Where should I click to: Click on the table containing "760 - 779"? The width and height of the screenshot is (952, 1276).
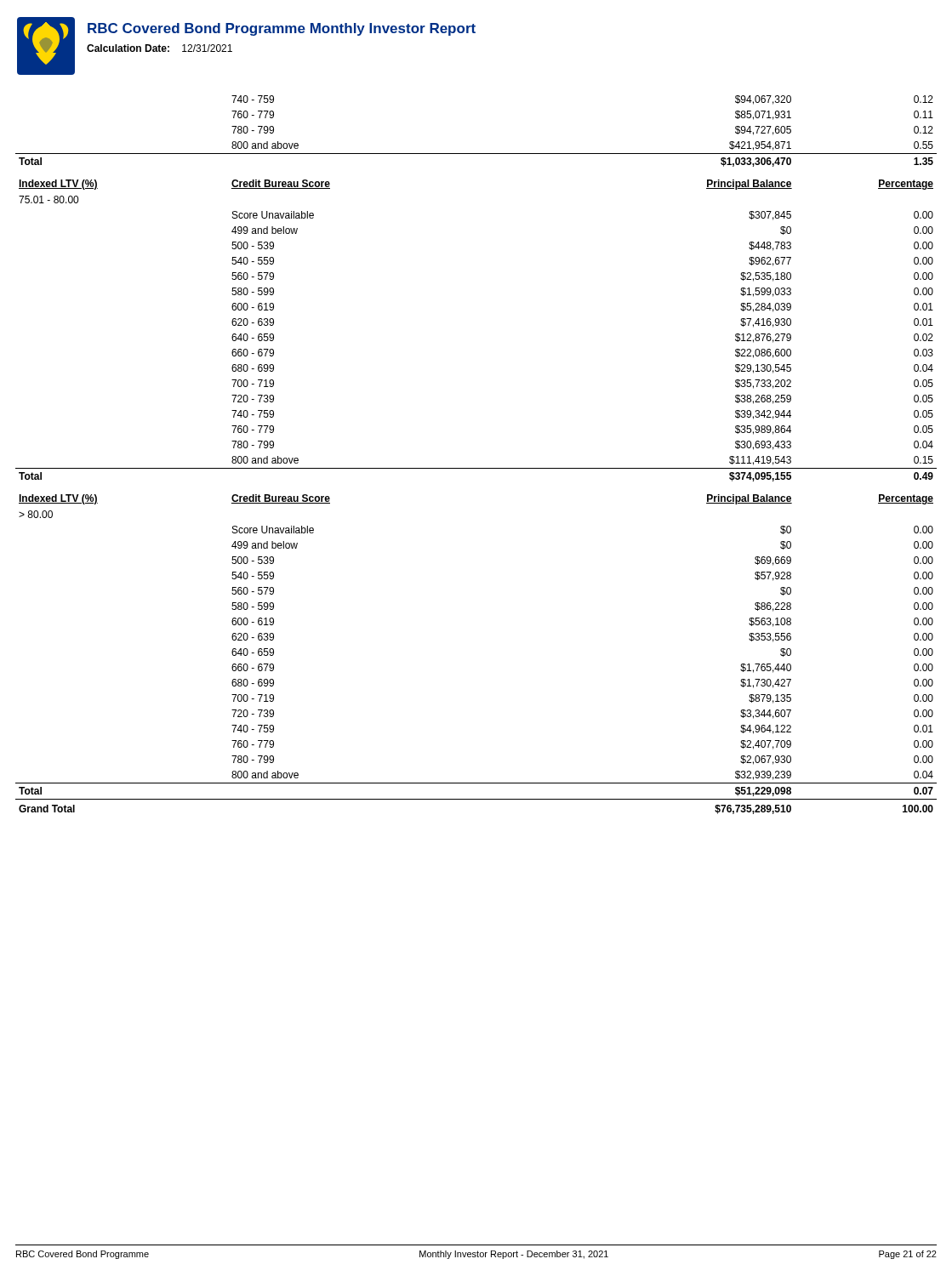pos(476,455)
